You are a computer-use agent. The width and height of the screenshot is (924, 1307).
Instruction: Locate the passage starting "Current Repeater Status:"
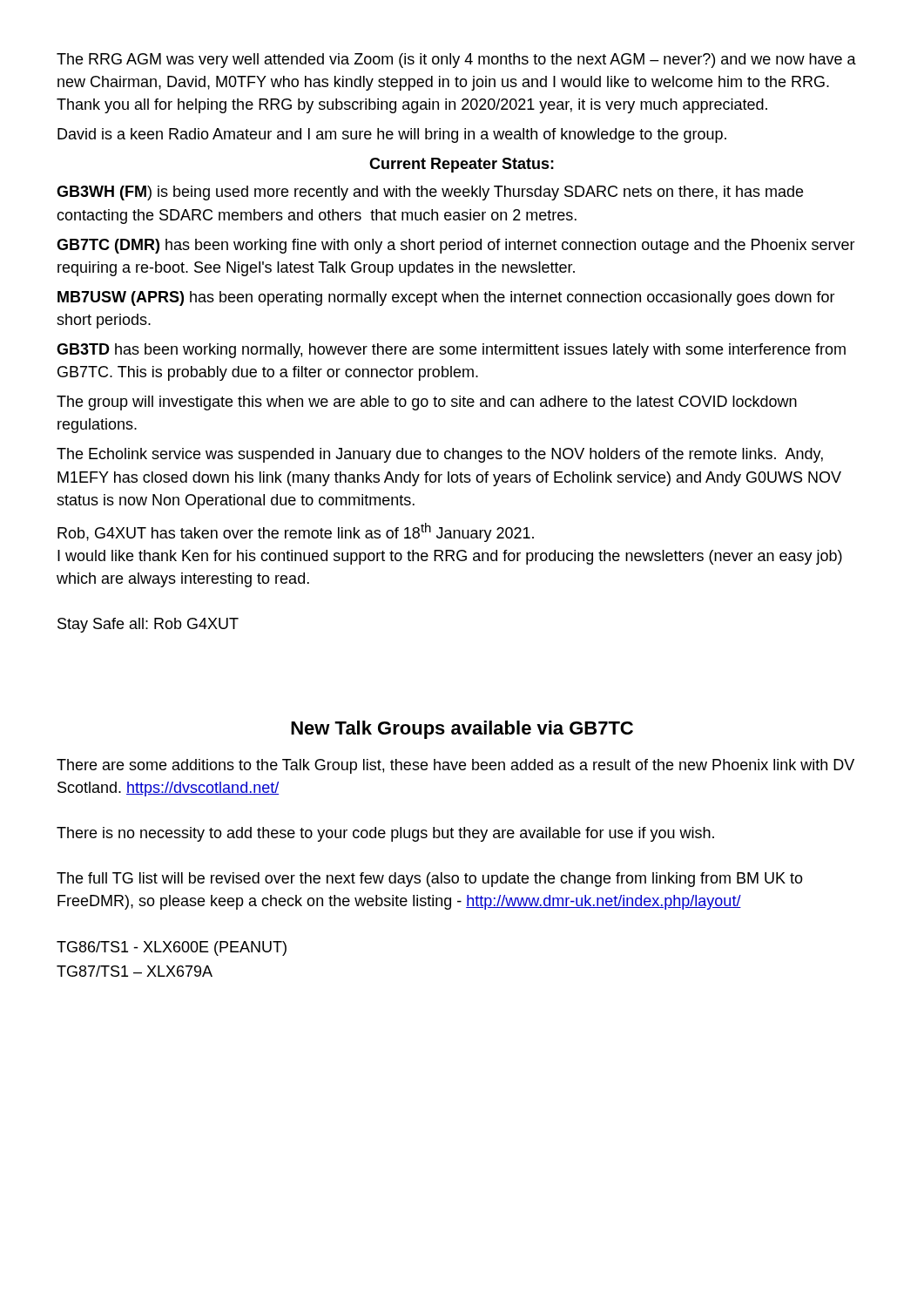(462, 164)
